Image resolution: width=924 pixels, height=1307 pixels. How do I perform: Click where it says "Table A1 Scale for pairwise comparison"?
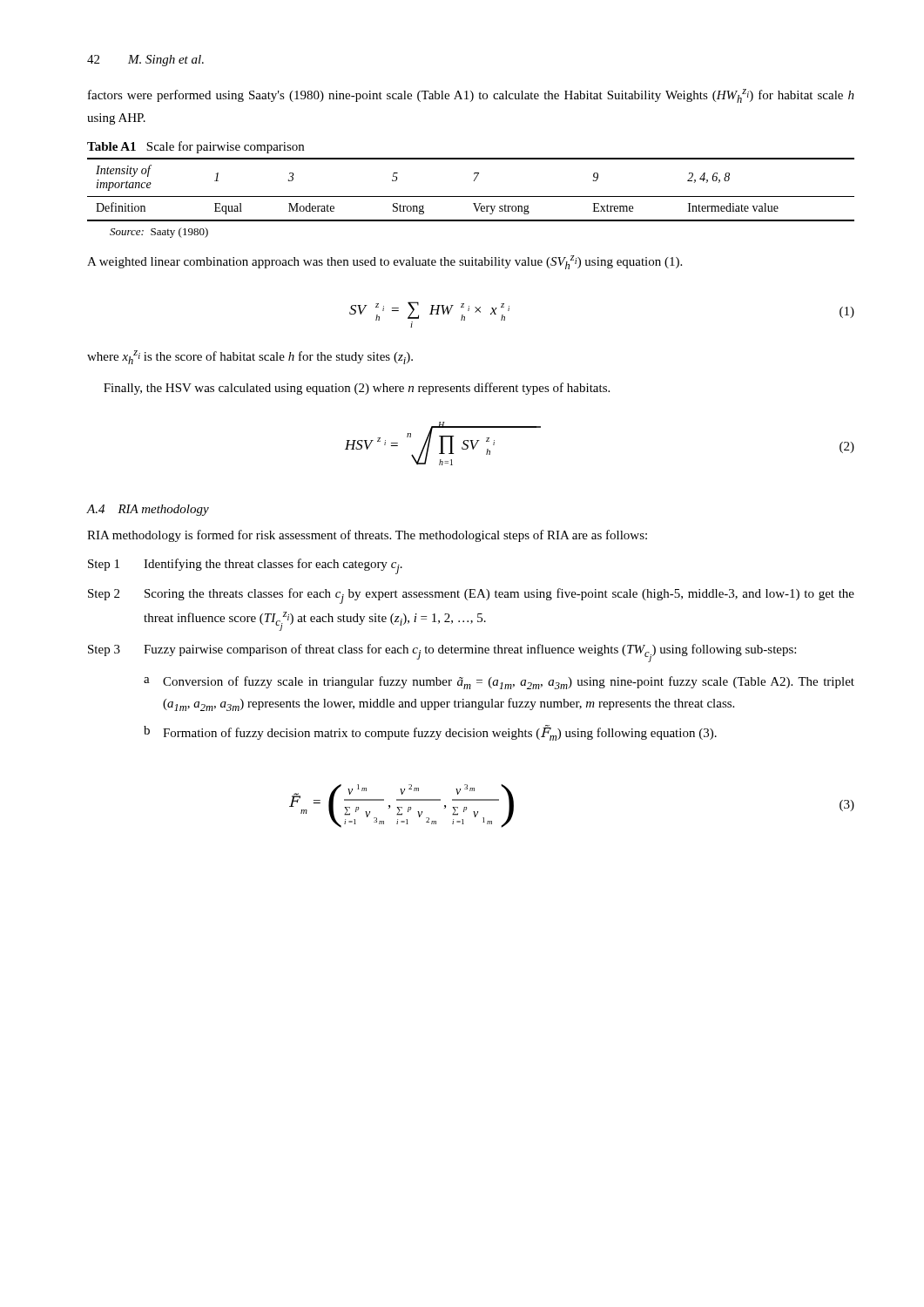(x=196, y=147)
